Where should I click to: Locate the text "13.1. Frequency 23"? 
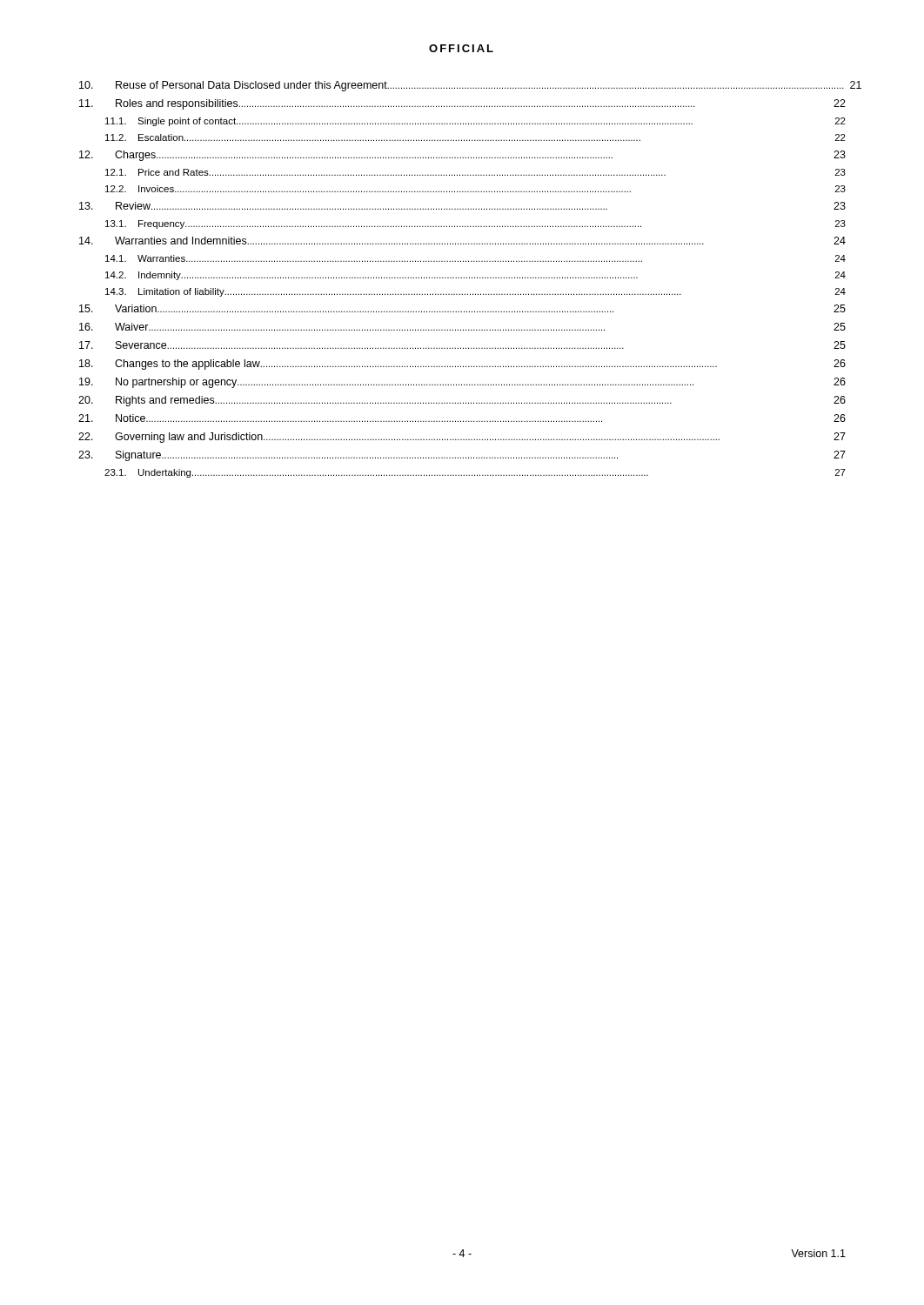tap(475, 224)
